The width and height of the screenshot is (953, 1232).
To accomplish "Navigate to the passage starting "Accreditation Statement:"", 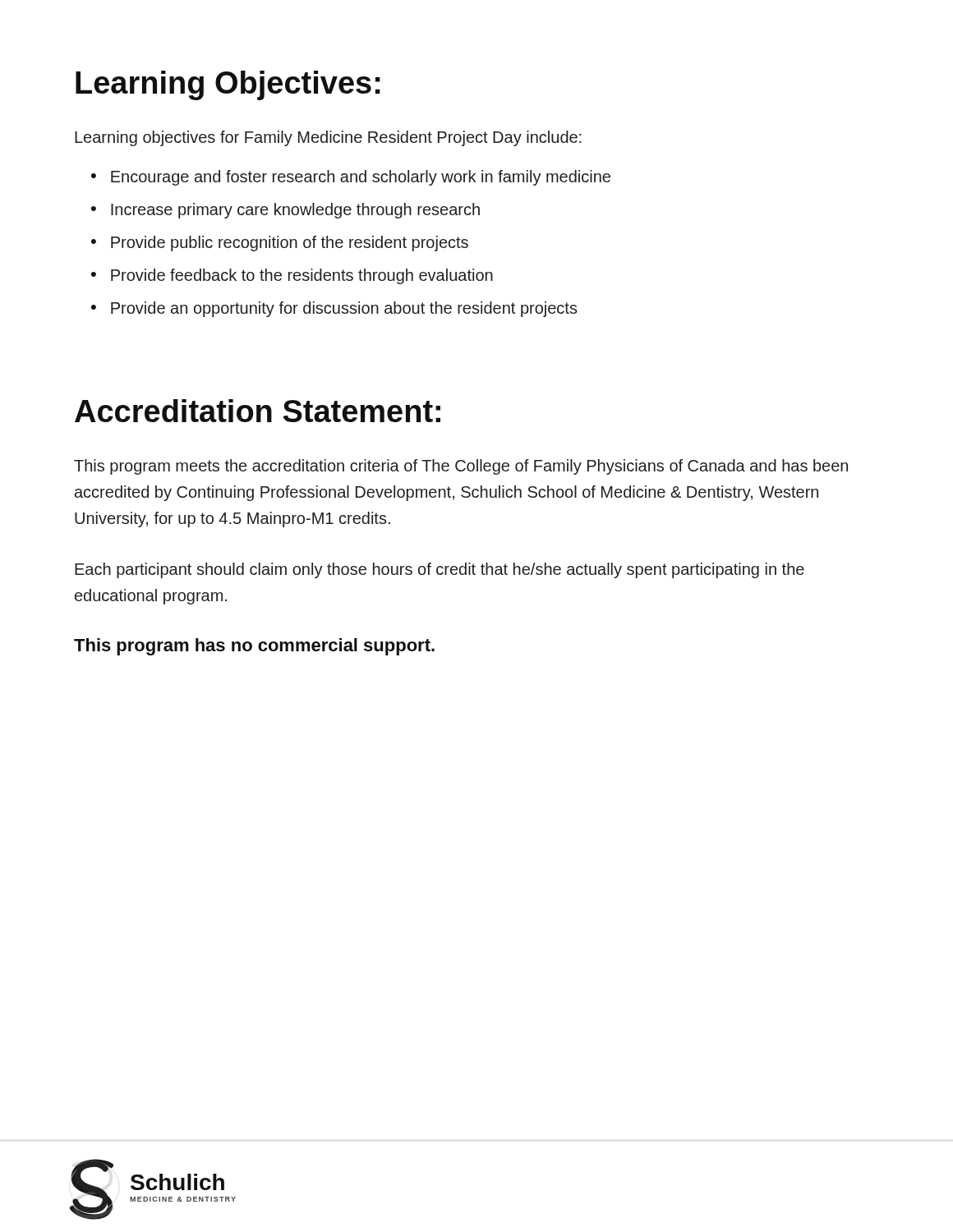I will 258,411.
